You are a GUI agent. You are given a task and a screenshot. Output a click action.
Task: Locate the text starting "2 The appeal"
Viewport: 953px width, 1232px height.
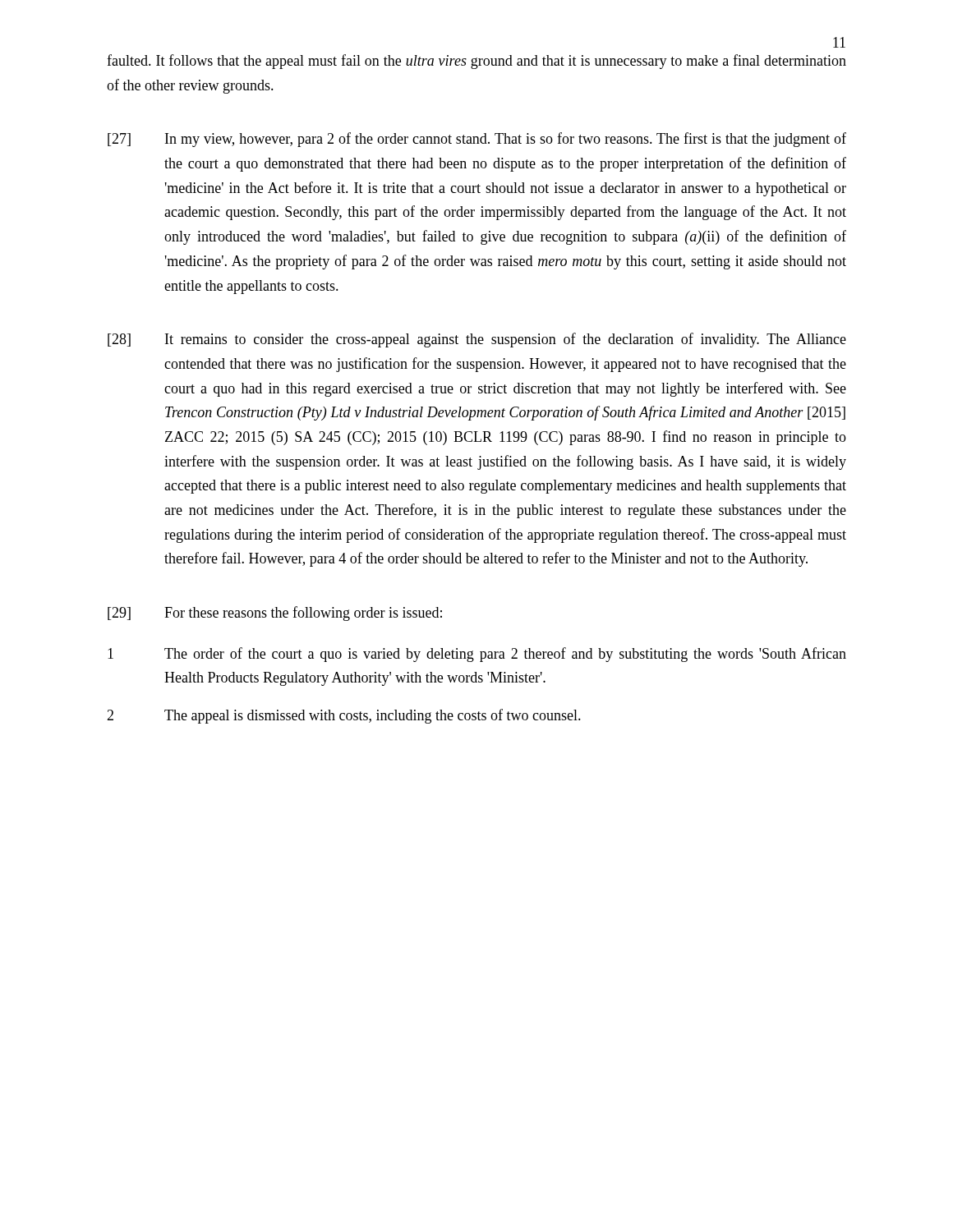(x=476, y=716)
